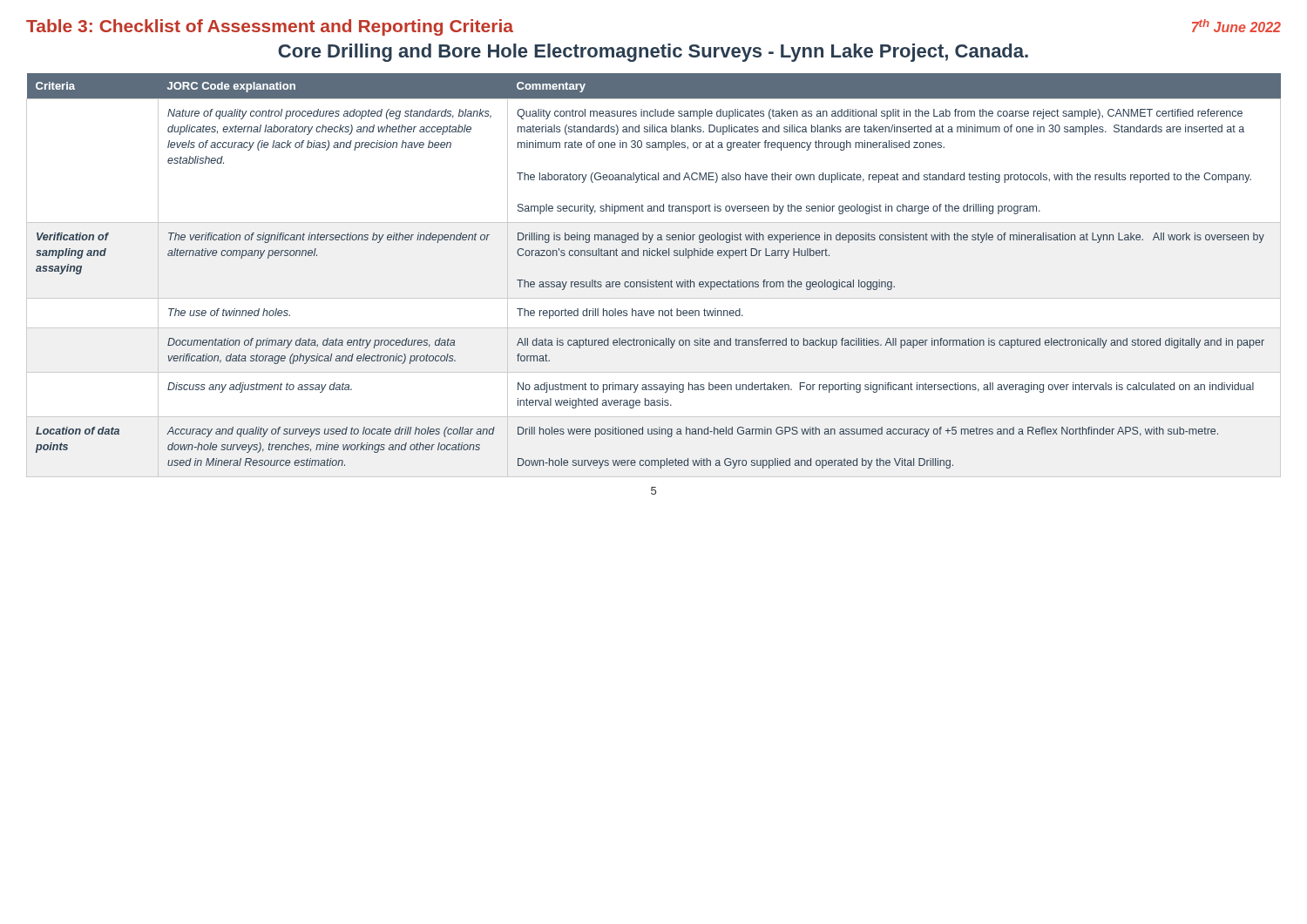Locate the block starting "Table 3: Checklist of Assessment and Reporting"
1307x924 pixels.
(x=270, y=26)
